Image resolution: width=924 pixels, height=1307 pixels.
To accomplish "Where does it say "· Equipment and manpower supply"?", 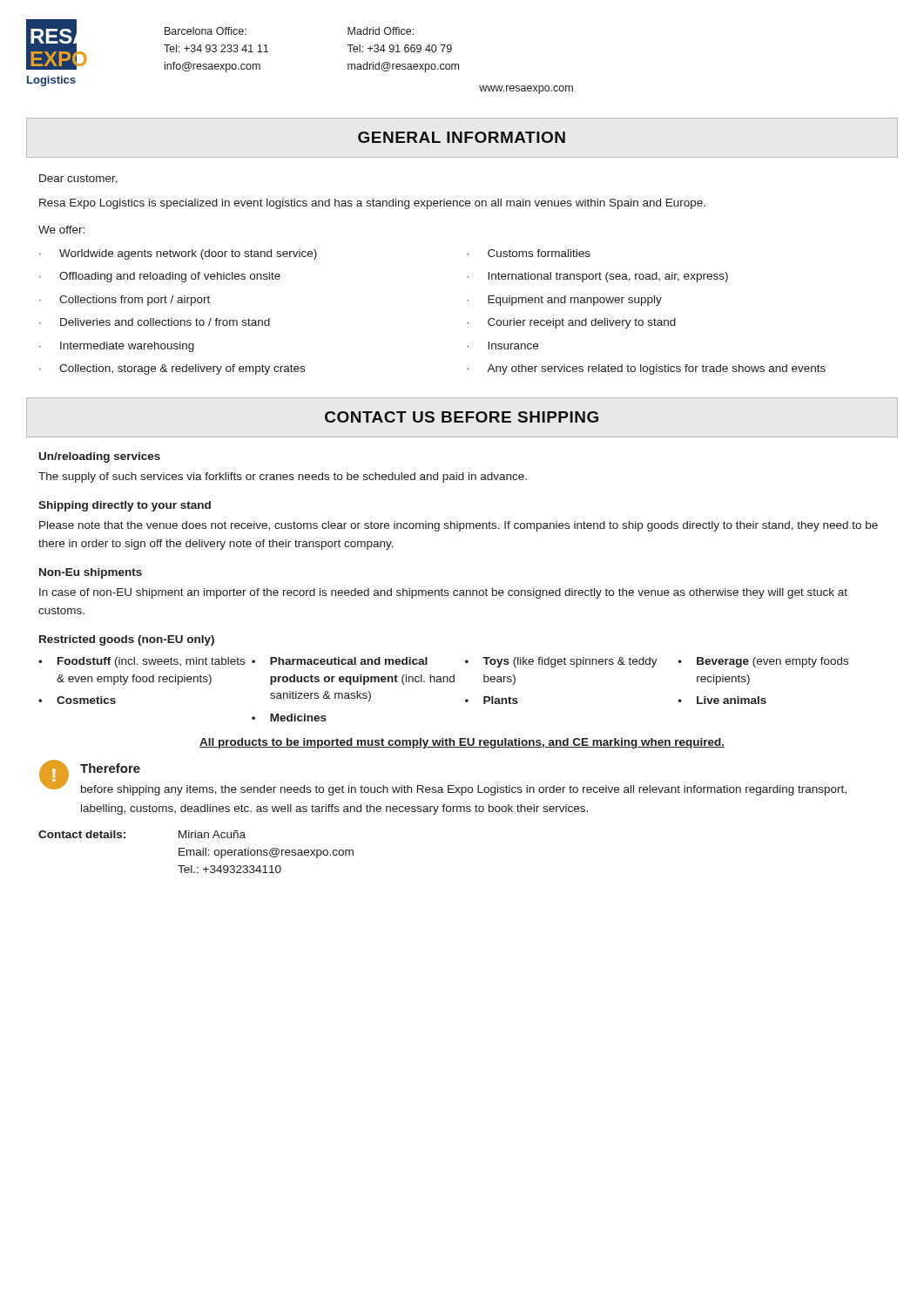I will pyautogui.click(x=564, y=299).
